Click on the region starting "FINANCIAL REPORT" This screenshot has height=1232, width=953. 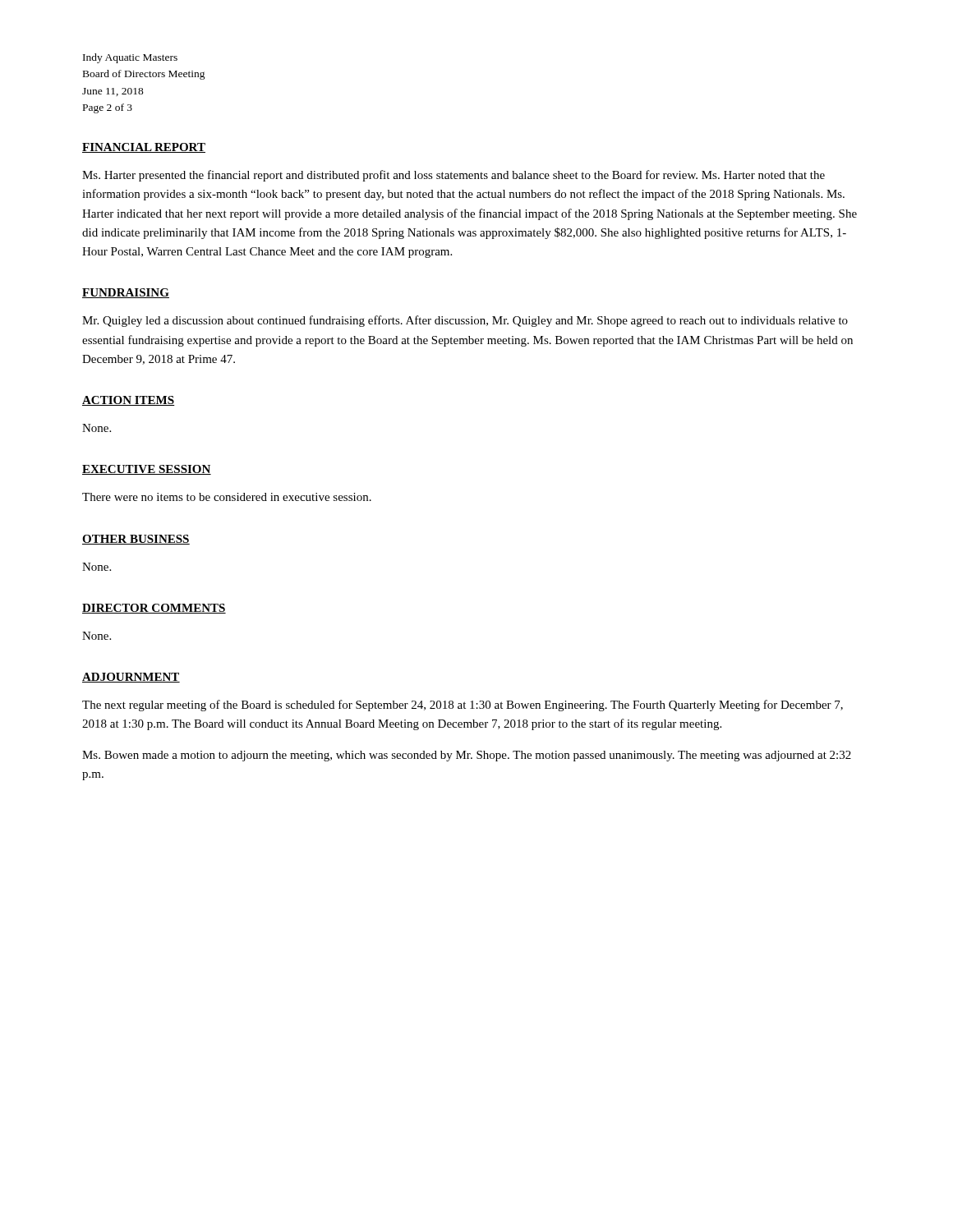pyautogui.click(x=144, y=147)
